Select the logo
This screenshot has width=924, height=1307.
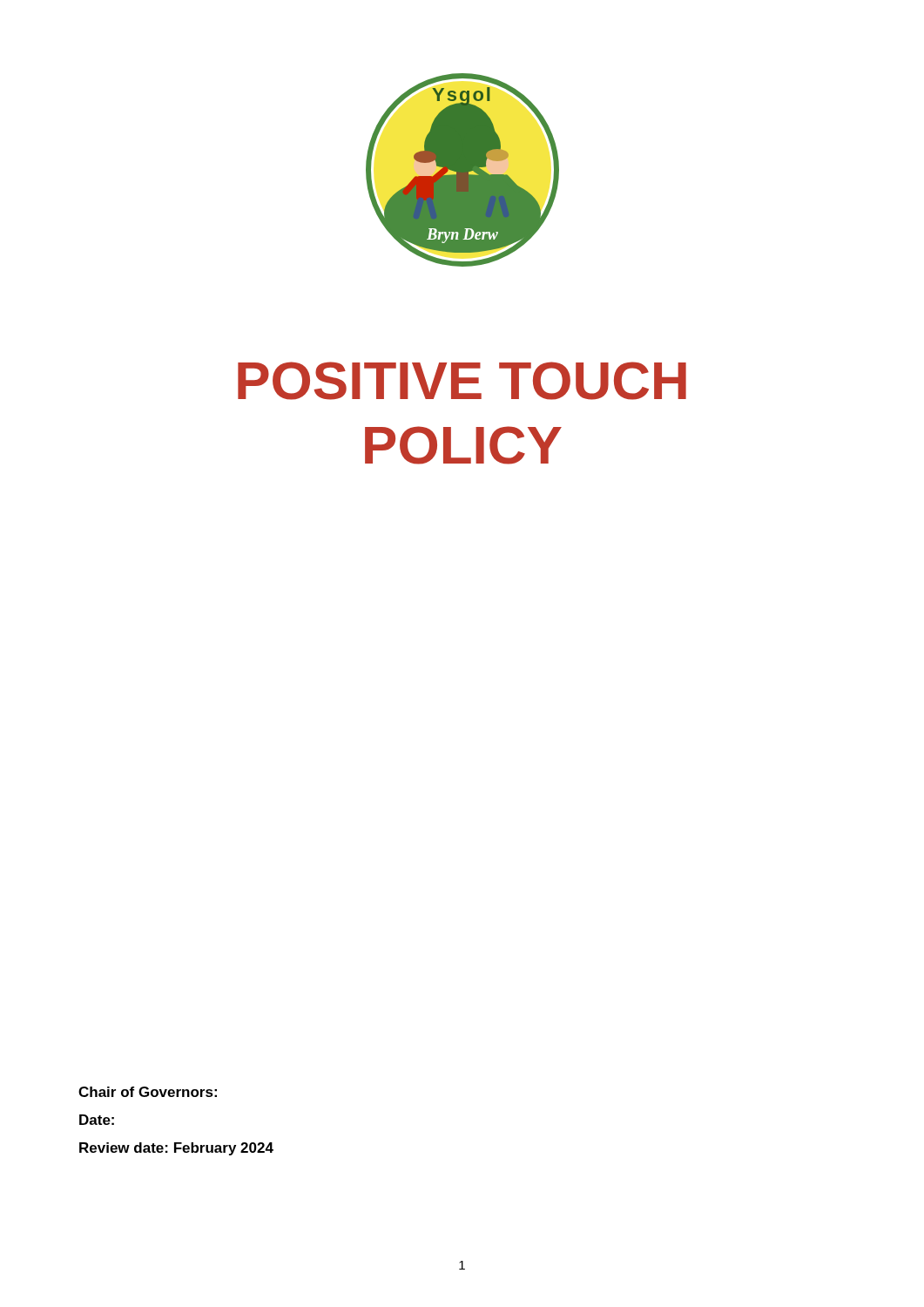[x=462, y=170]
